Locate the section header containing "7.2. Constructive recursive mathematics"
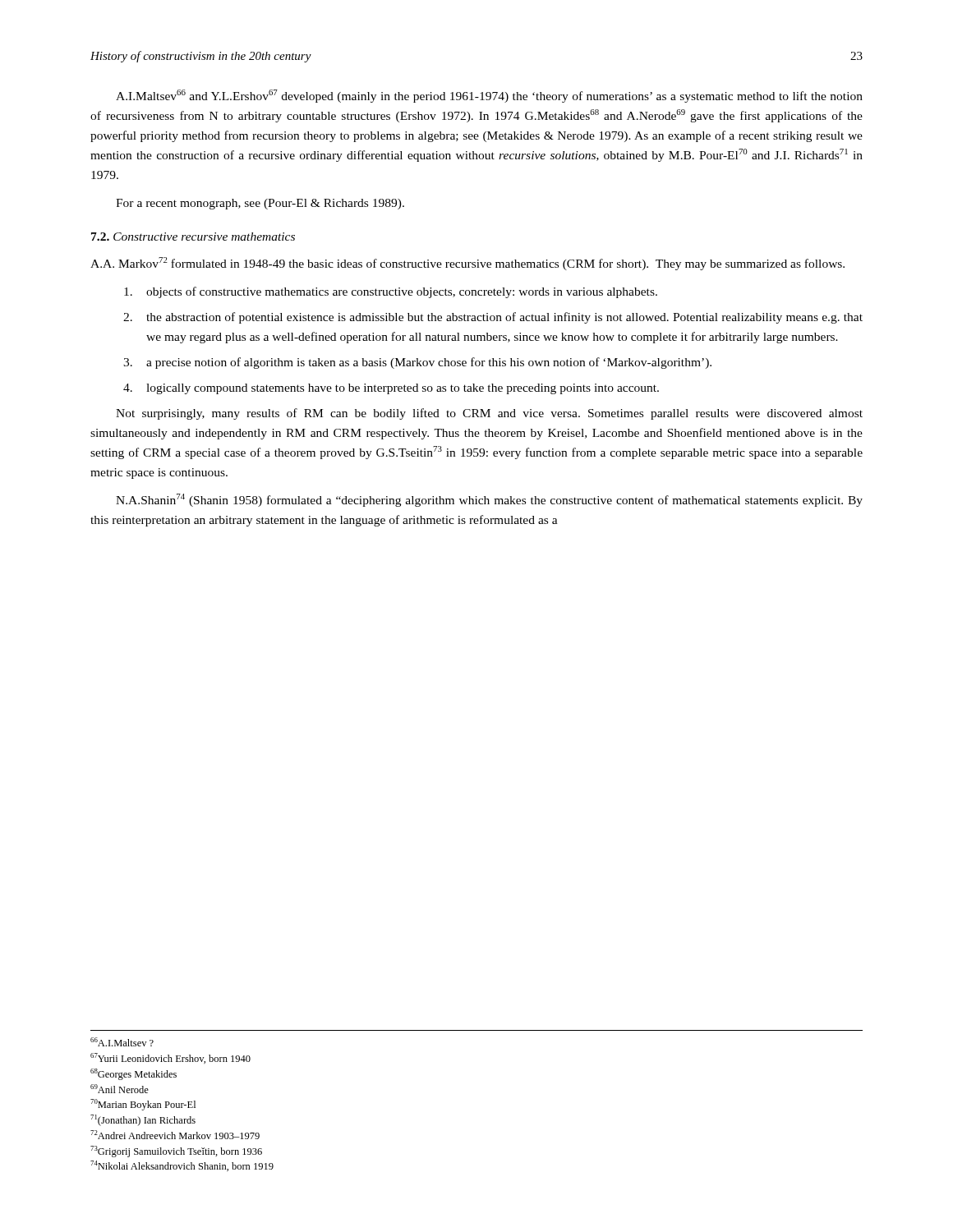The image size is (953, 1232). tap(193, 236)
